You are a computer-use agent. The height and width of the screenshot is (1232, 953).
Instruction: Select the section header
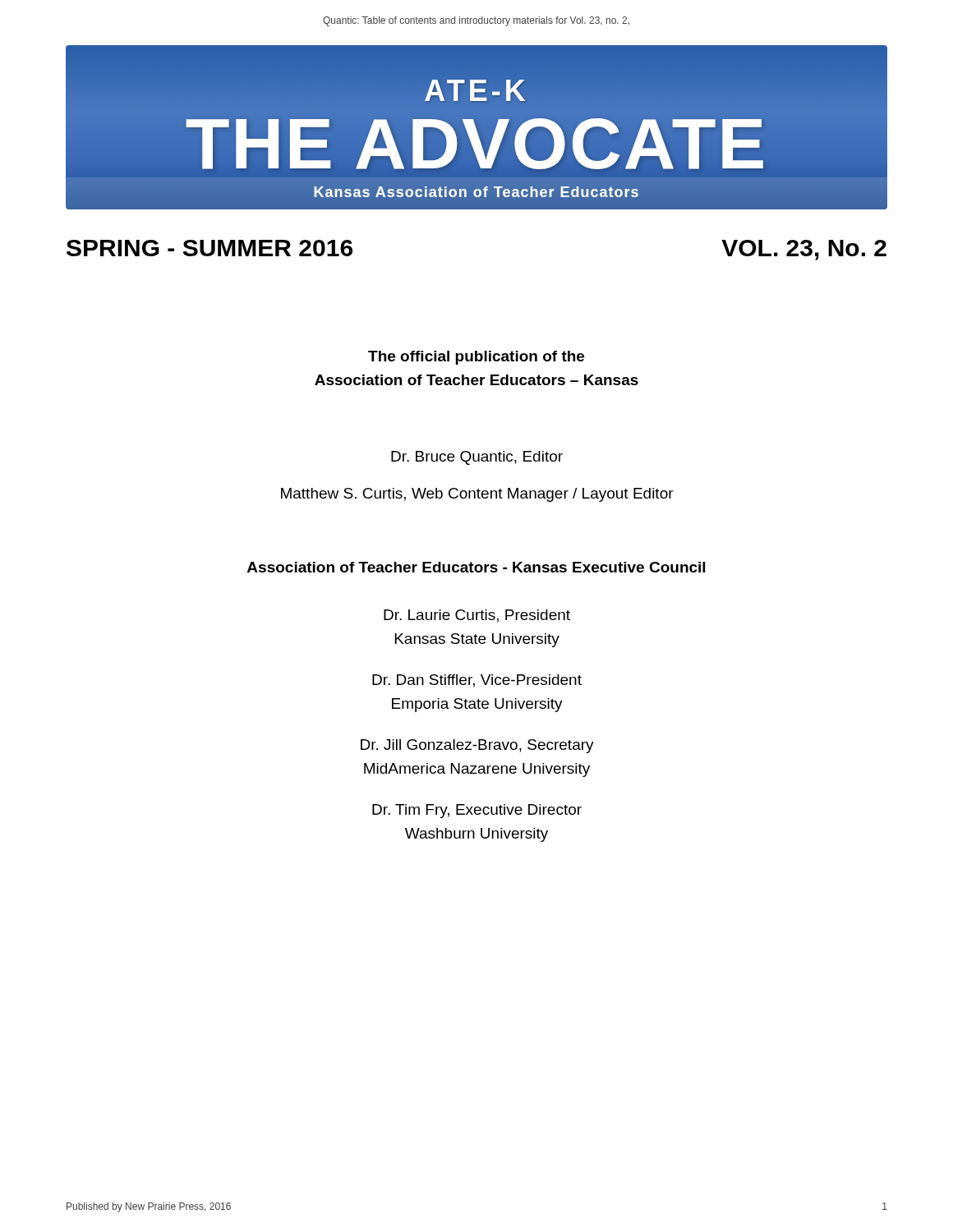pos(476,567)
